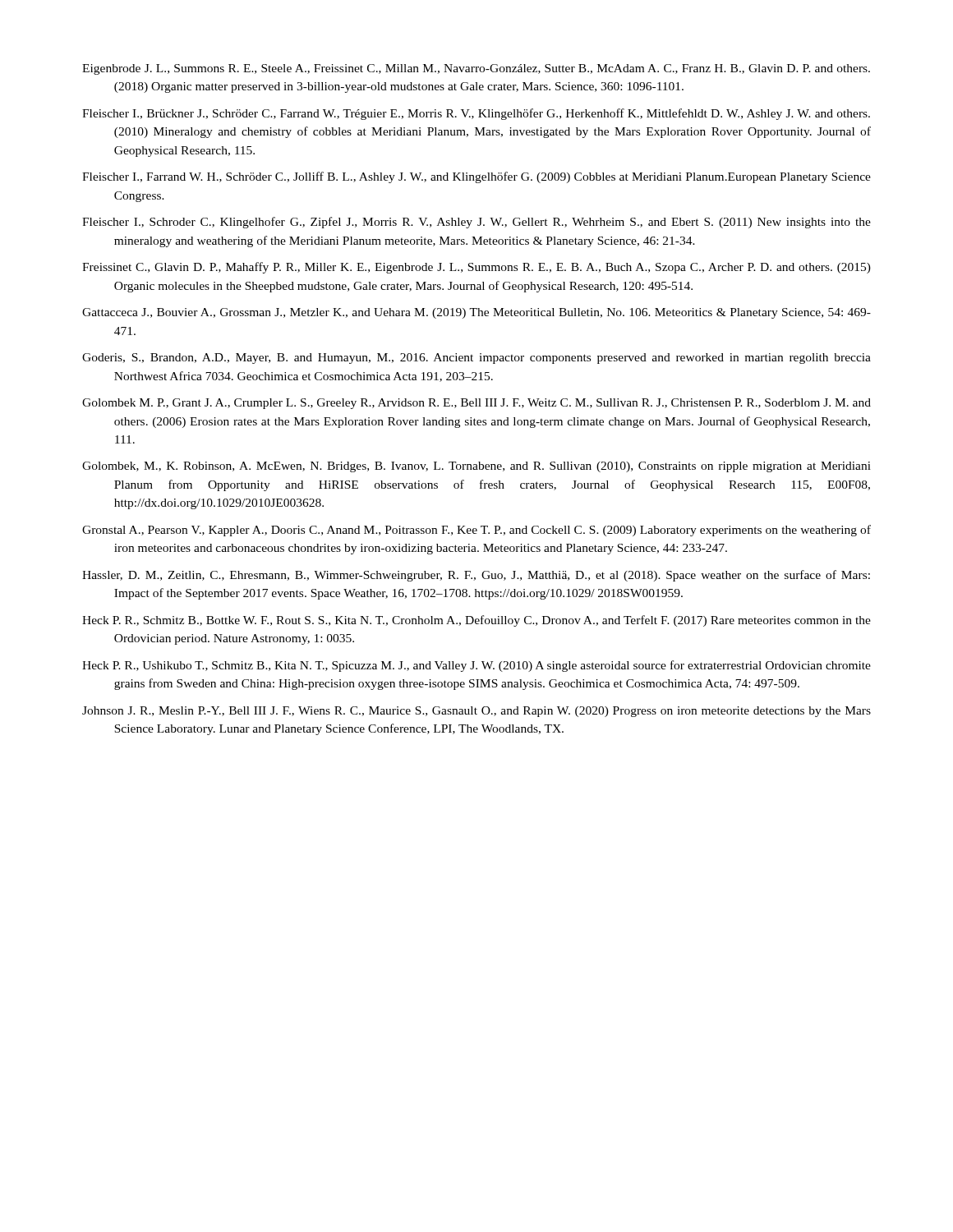Select the list item containing "Johnson J. R., Meslin P.-Y., Bell III J."
This screenshot has width=953, height=1232.
(x=476, y=719)
